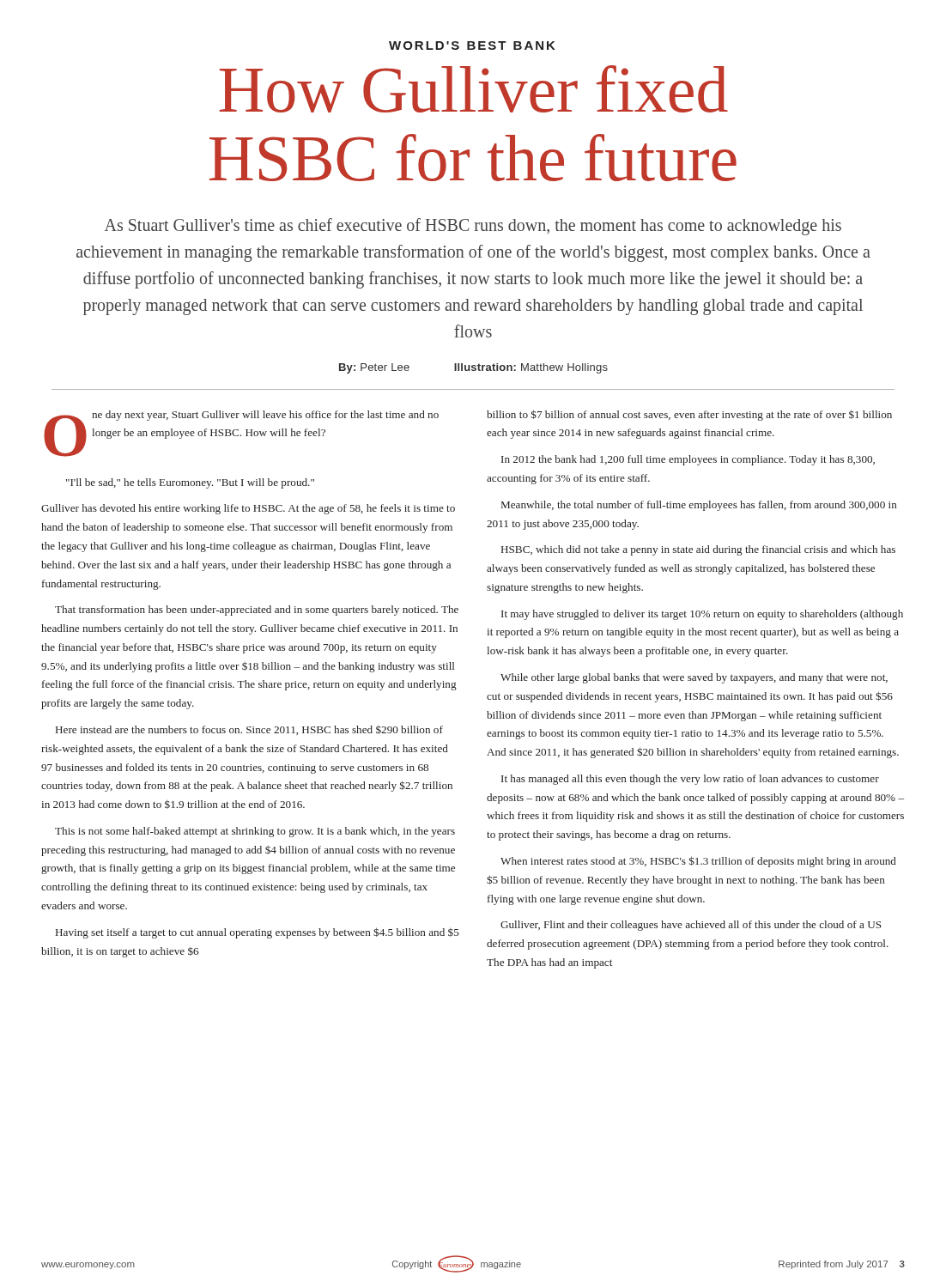Click on the section header with the text "WORLD'S BEST BANK"
The image size is (946, 1288).
[473, 45]
